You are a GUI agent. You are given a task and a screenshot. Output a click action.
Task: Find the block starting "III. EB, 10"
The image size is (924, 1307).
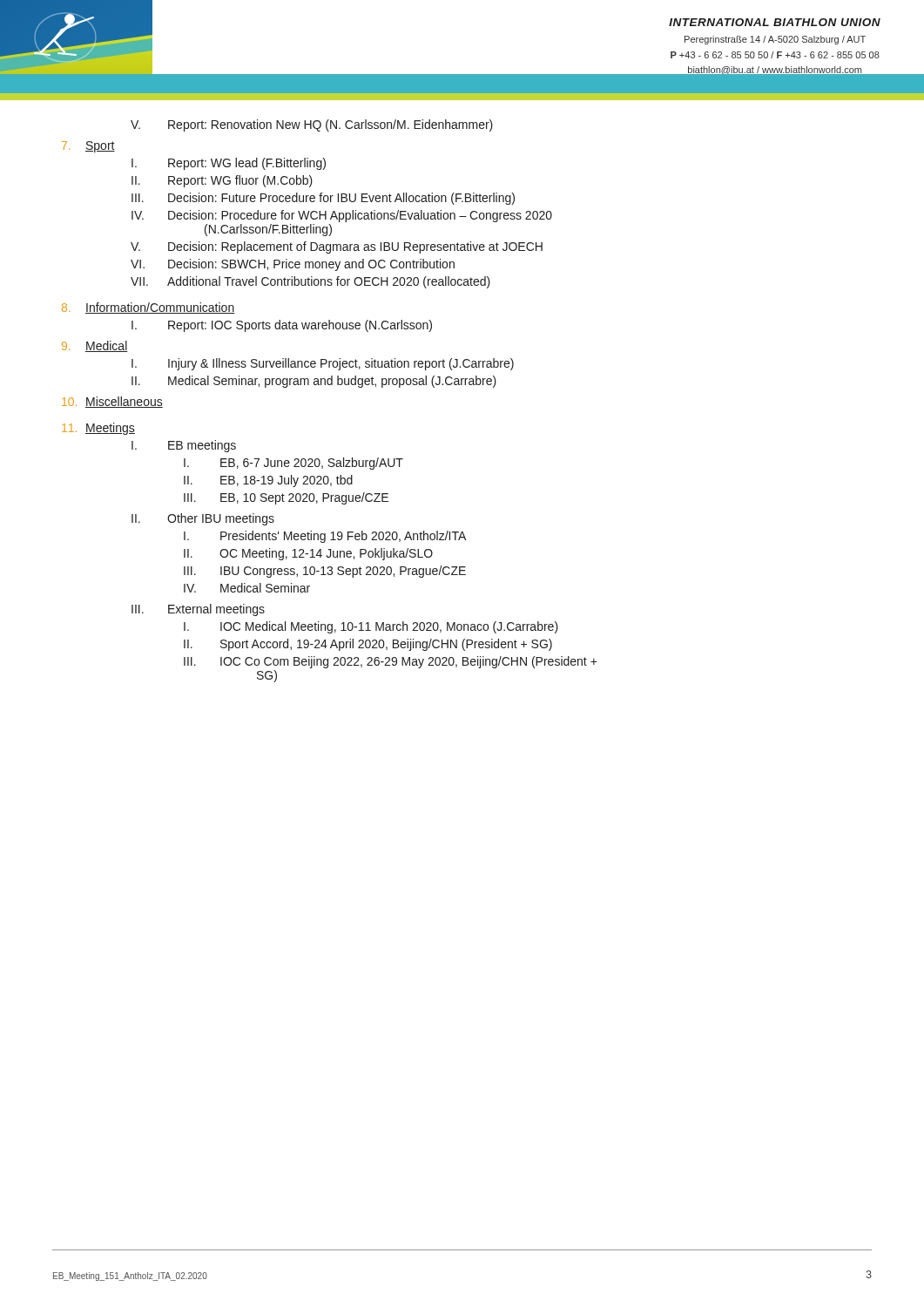click(286, 498)
